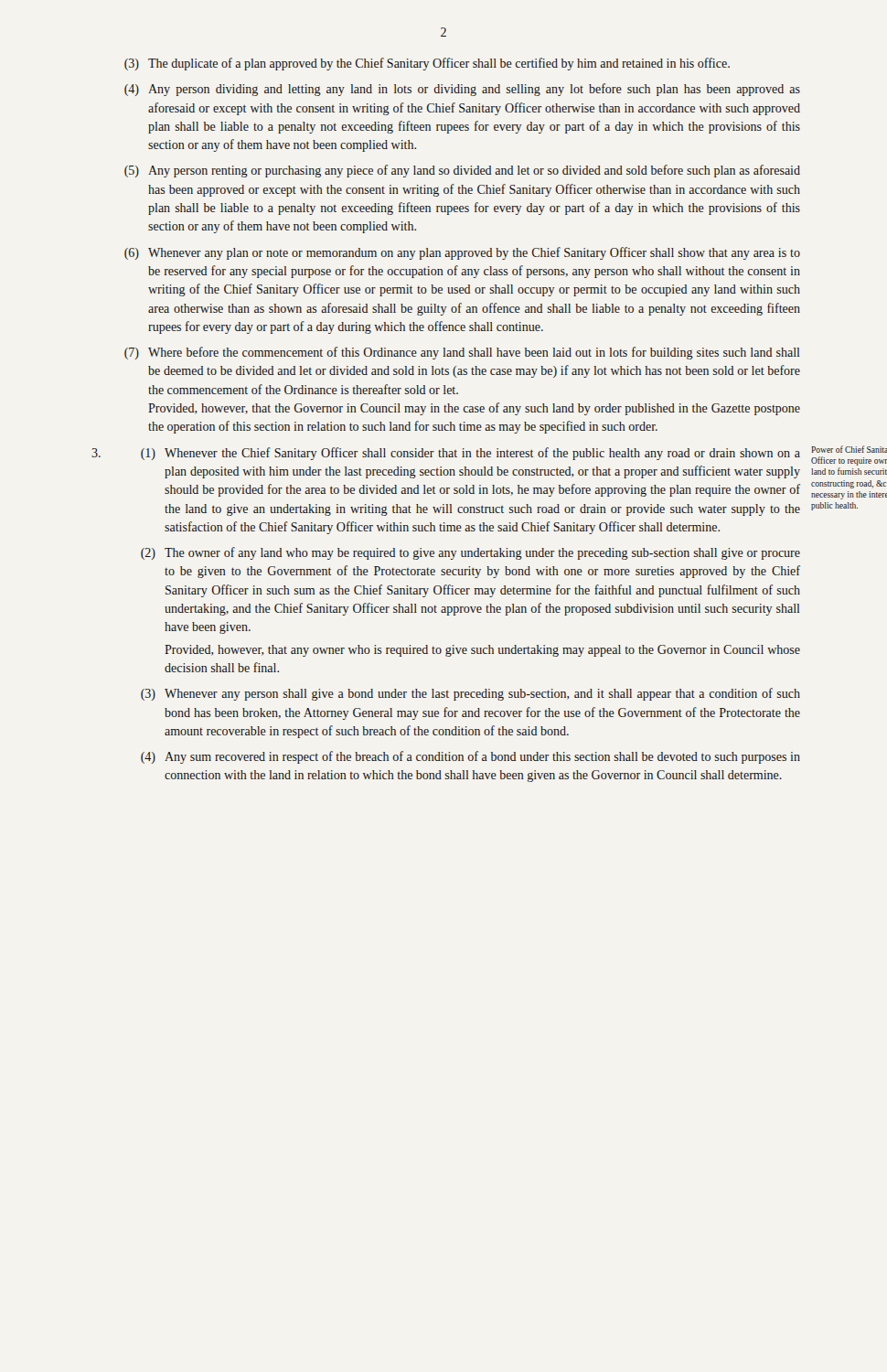The image size is (887, 1372).
Task: Locate the block of text that opens with "(5) Any person renting or purchasing"
Action: point(446,199)
